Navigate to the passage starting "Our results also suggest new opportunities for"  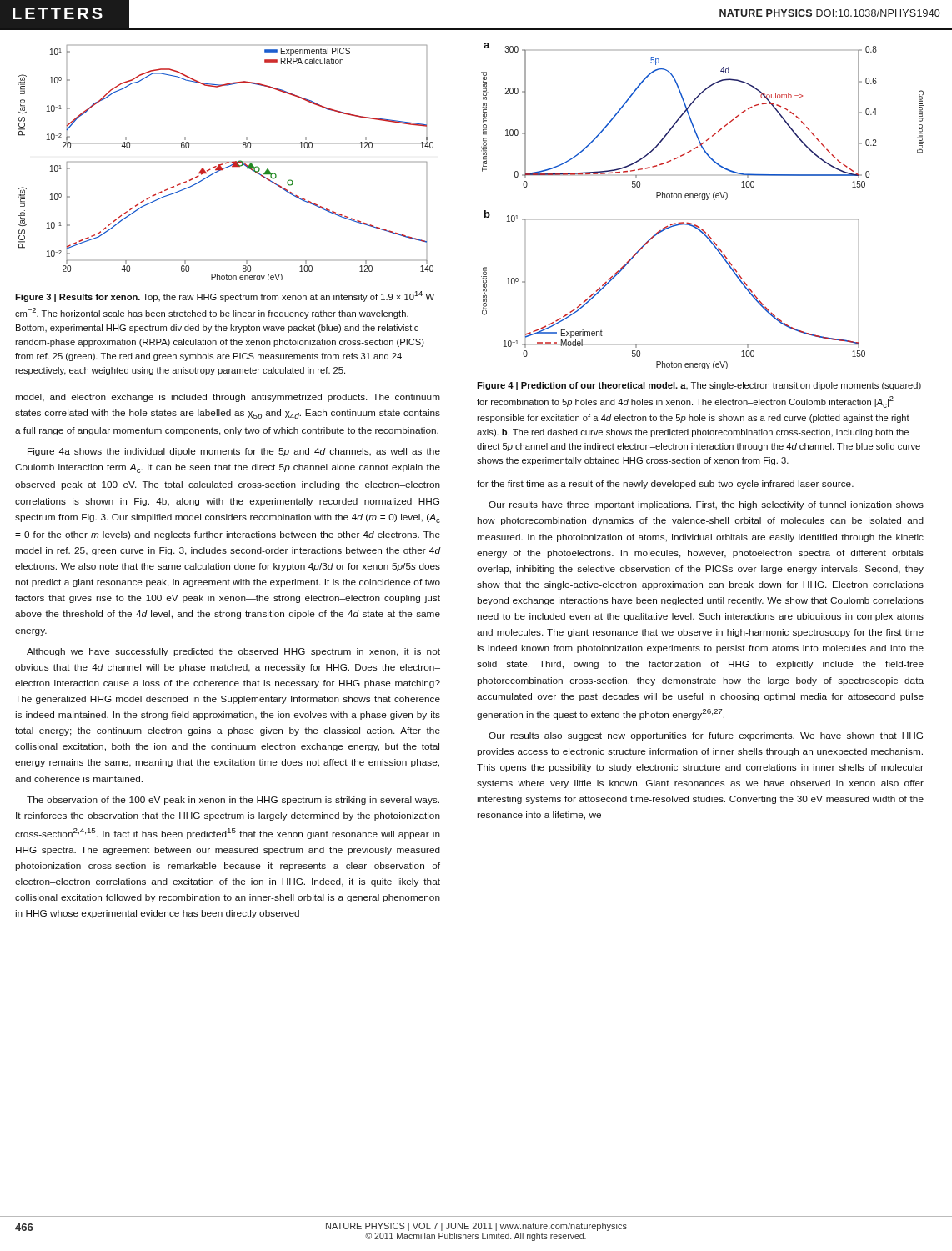(700, 776)
